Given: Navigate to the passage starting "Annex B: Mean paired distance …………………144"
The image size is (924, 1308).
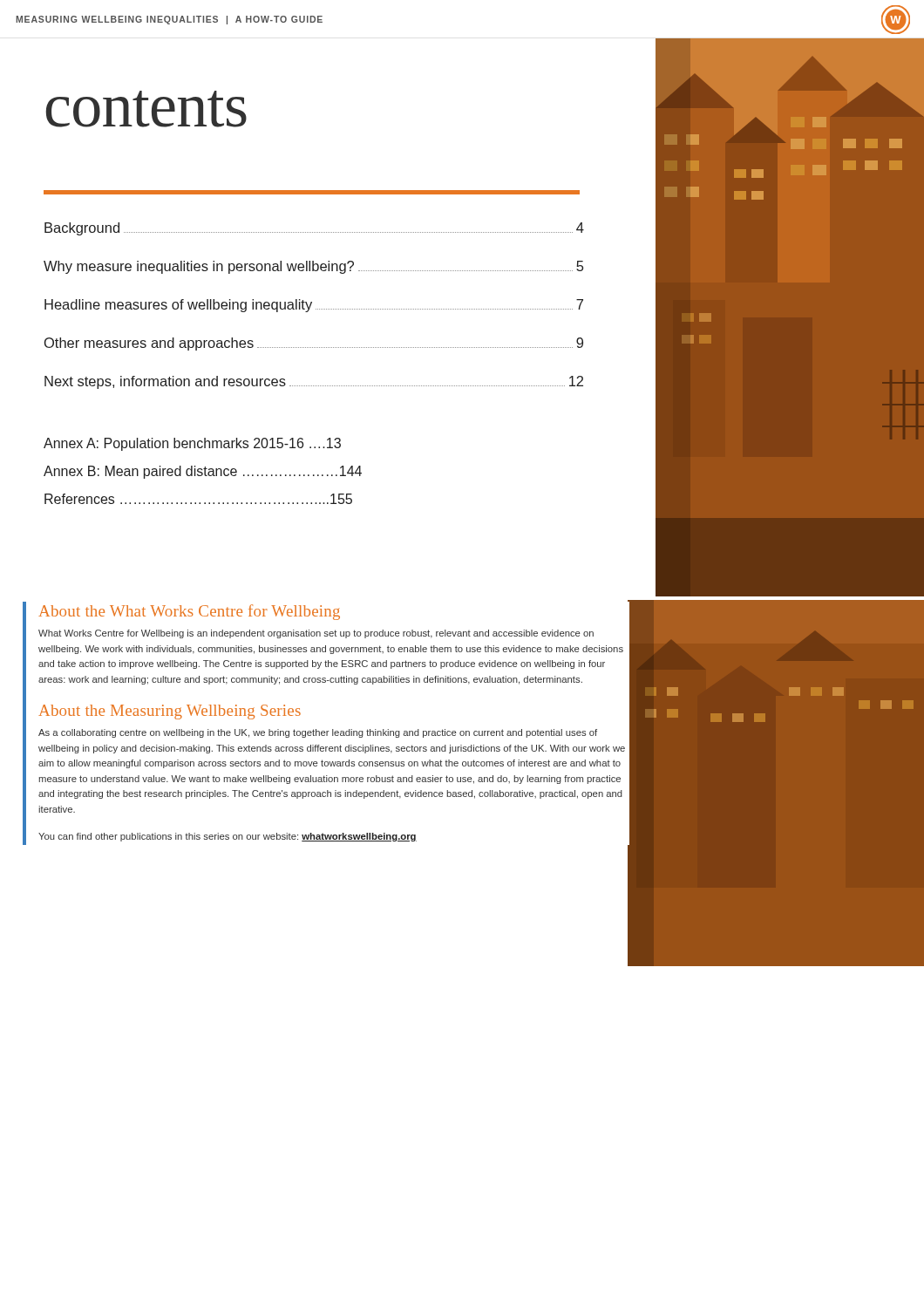Looking at the screenshot, I should (x=203, y=471).
